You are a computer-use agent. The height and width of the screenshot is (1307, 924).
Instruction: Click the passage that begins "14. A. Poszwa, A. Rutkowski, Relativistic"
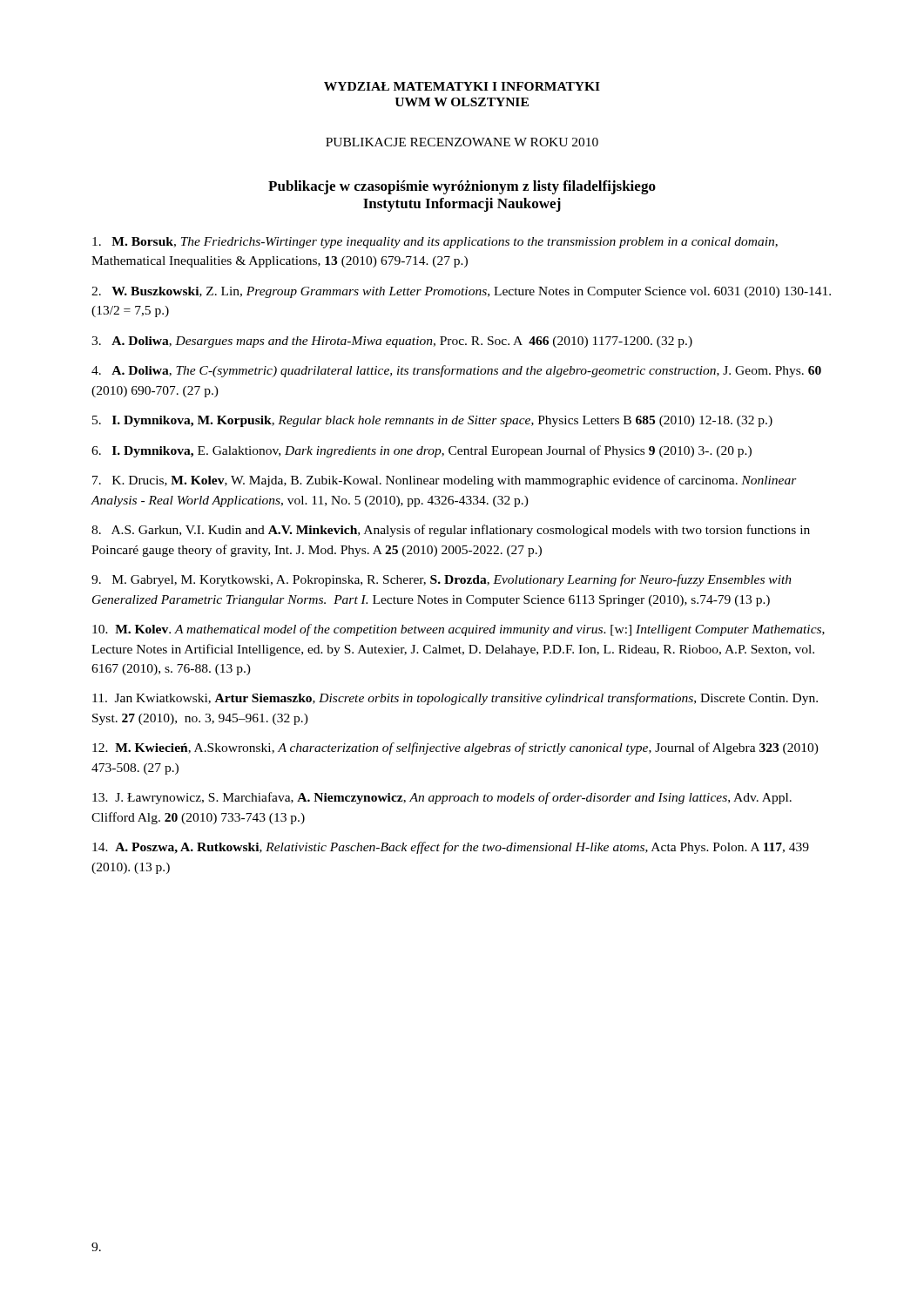click(450, 857)
